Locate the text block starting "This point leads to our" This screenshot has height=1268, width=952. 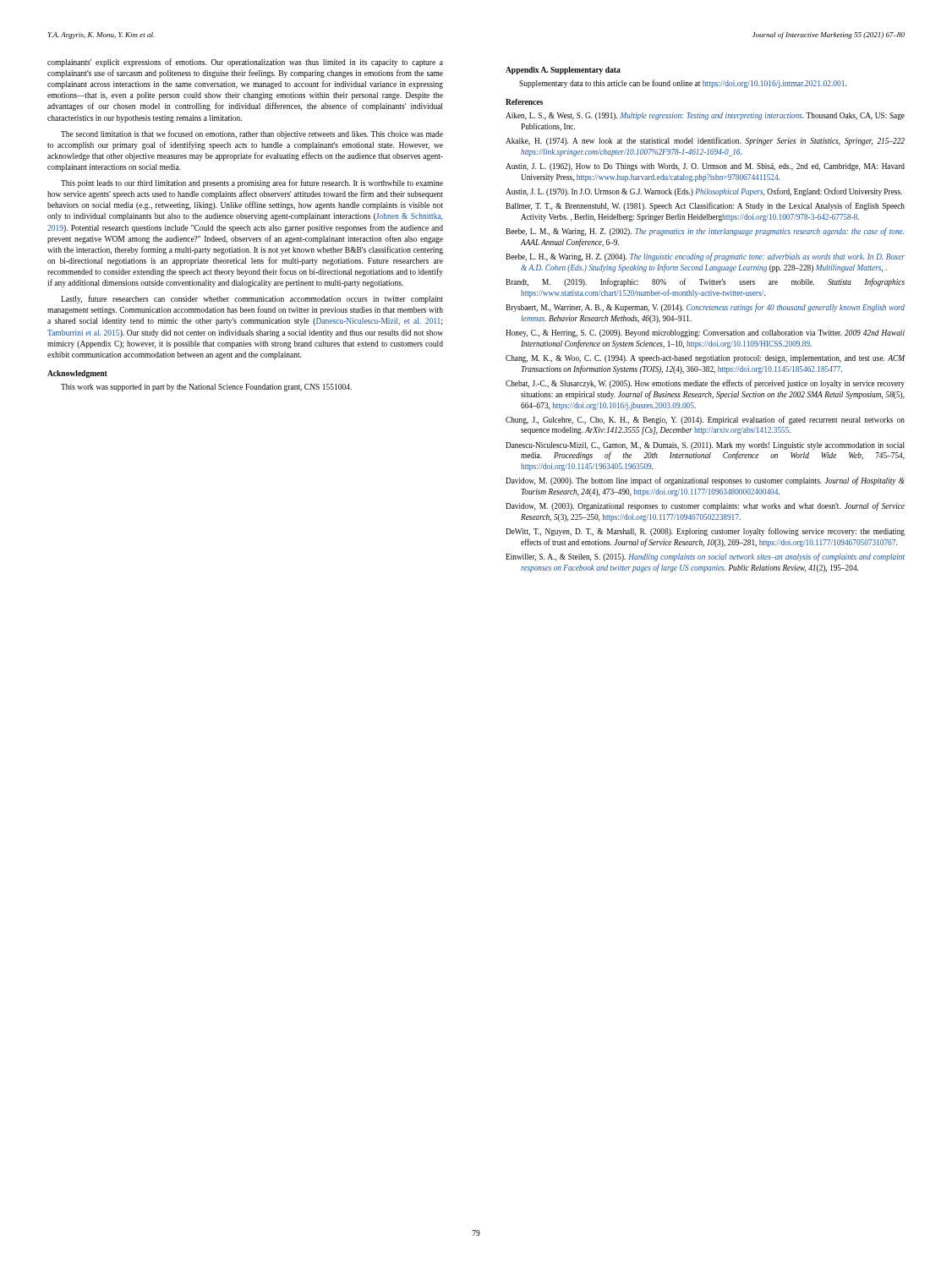[x=245, y=234]
